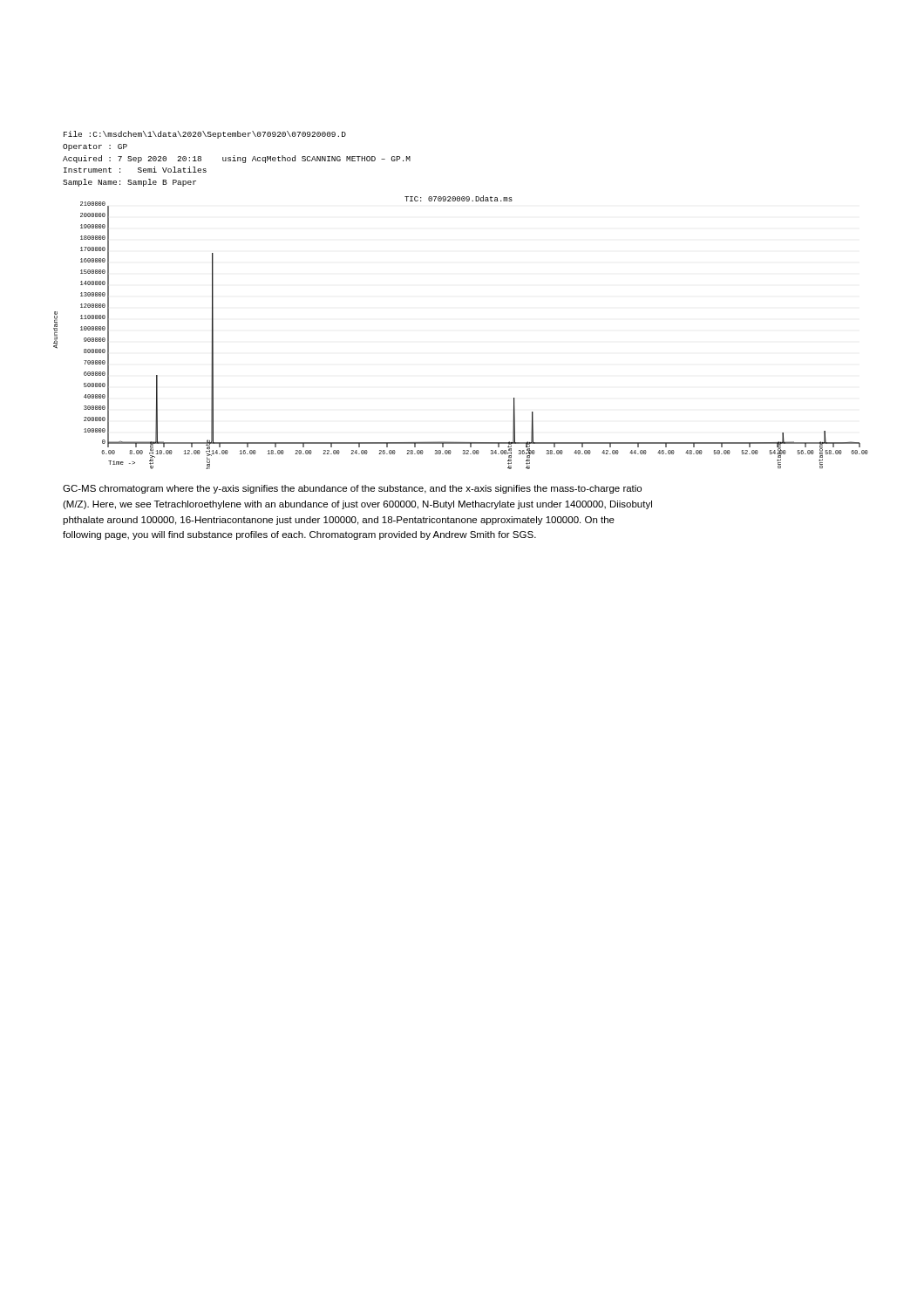Find the text block that reads "File :C:\msdchem\1\data\2020\September\070920\070920009.D Operator :"

[237, 171]
